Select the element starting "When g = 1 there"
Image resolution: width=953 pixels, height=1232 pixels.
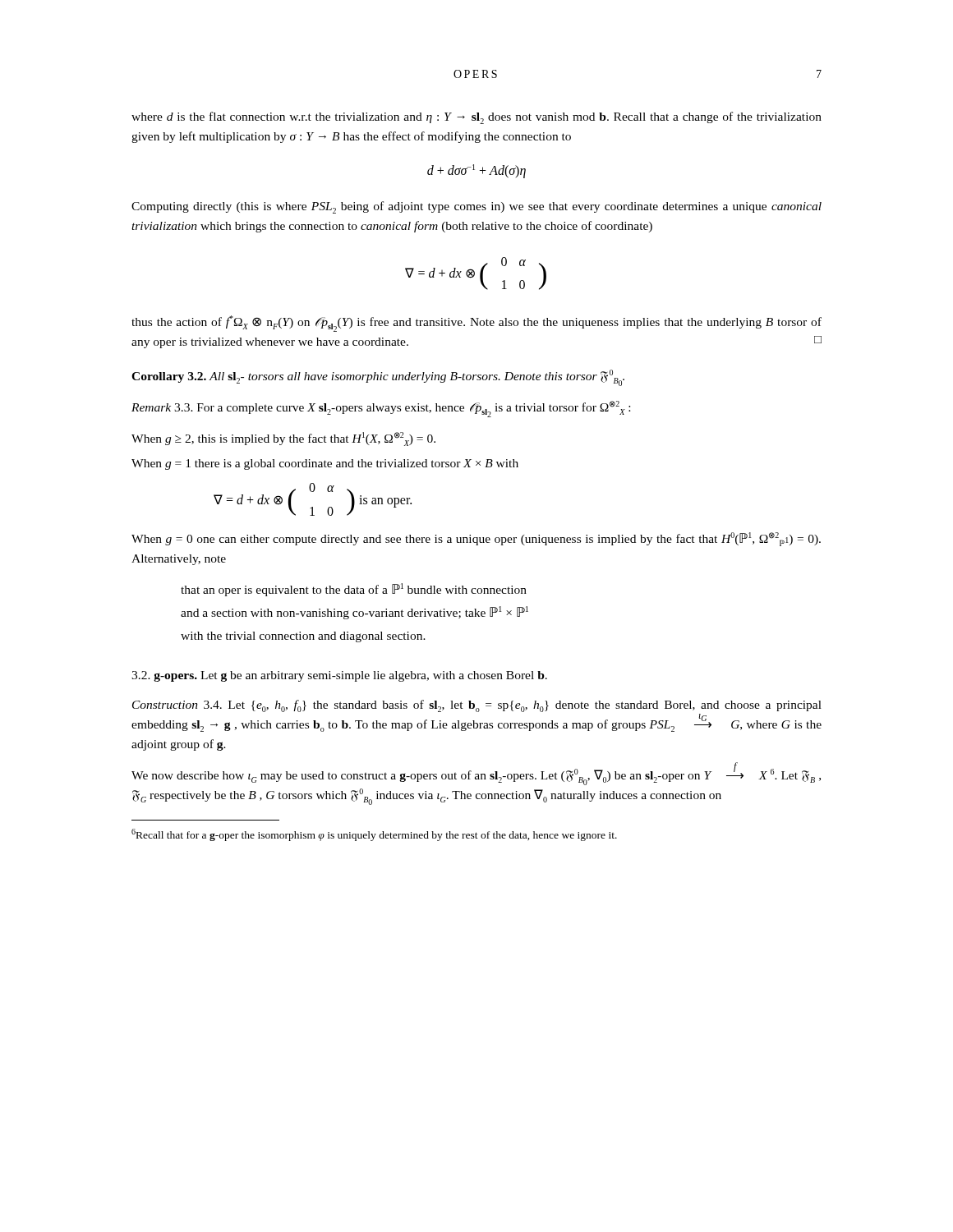click(325, 464)
